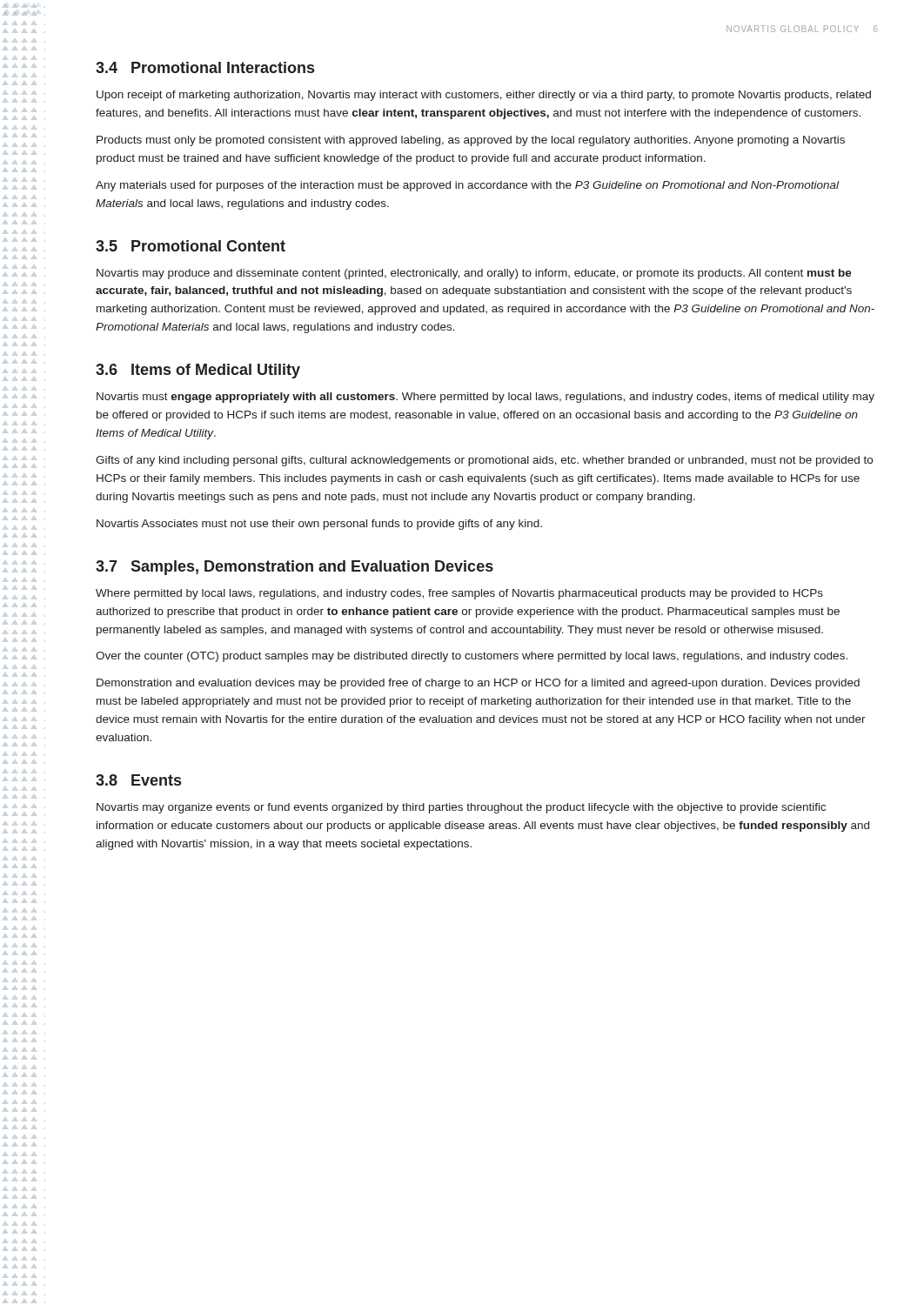Image resolution: width=924 pixels, height=1305 pixels.
Task: Find the block on this page that starts "Demonstration and evaluation devices"
Action: click(480, 710)
